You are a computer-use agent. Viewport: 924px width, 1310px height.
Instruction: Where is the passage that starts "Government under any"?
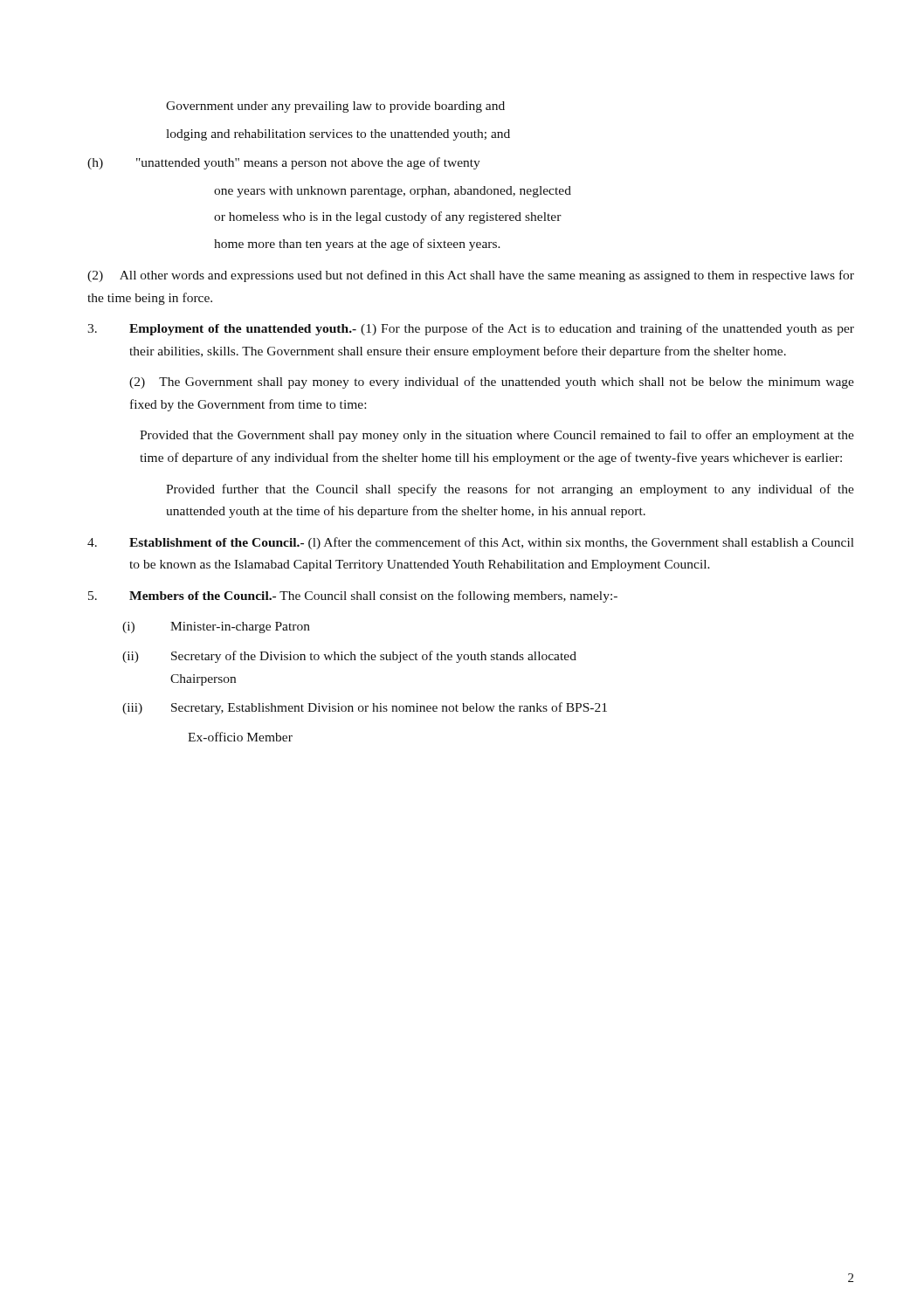click(x=336, y=105)
